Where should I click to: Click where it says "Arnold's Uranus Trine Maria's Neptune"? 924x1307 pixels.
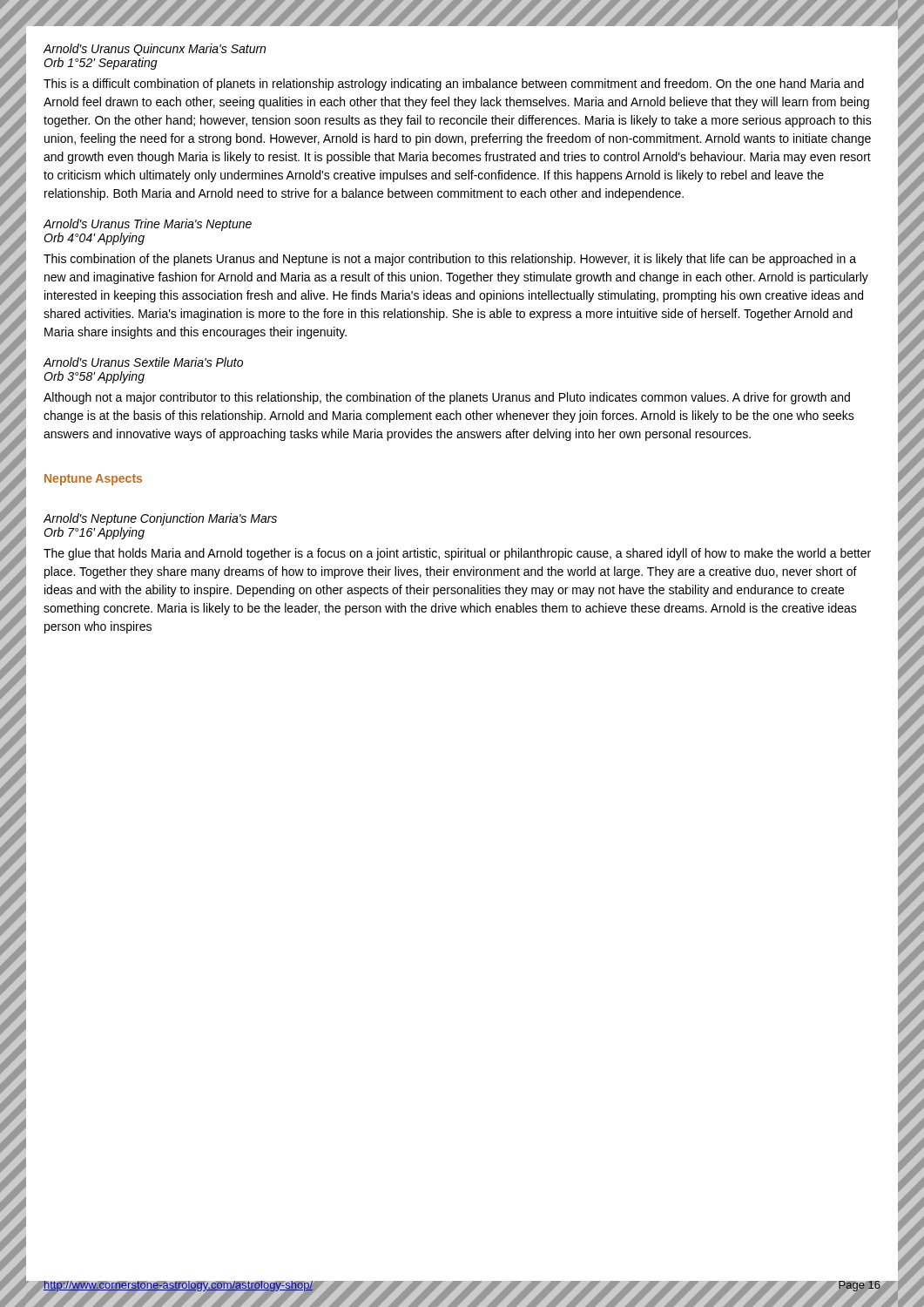[x=148, y=225]
